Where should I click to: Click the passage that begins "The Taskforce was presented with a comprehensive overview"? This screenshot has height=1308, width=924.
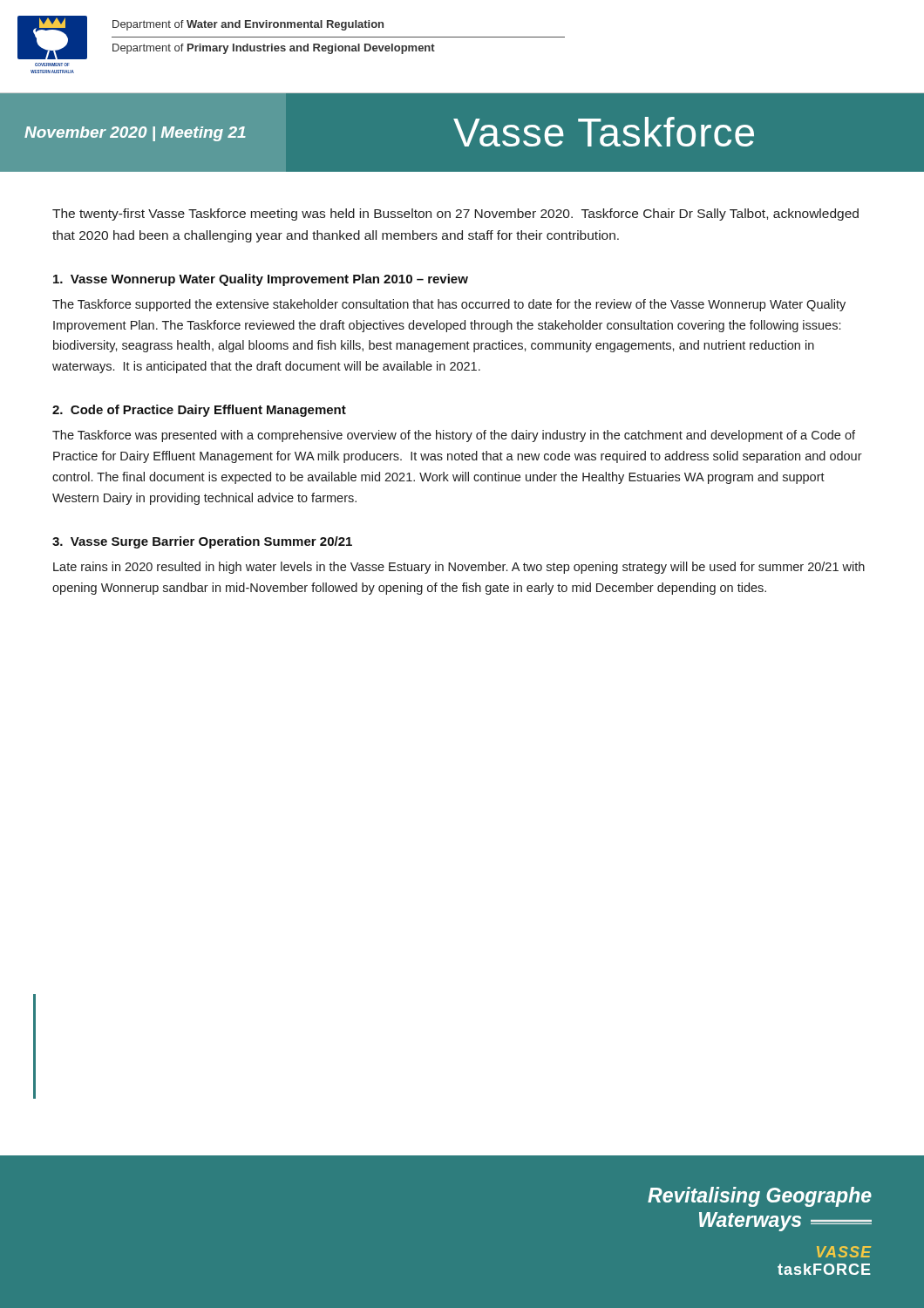point(457,467)
